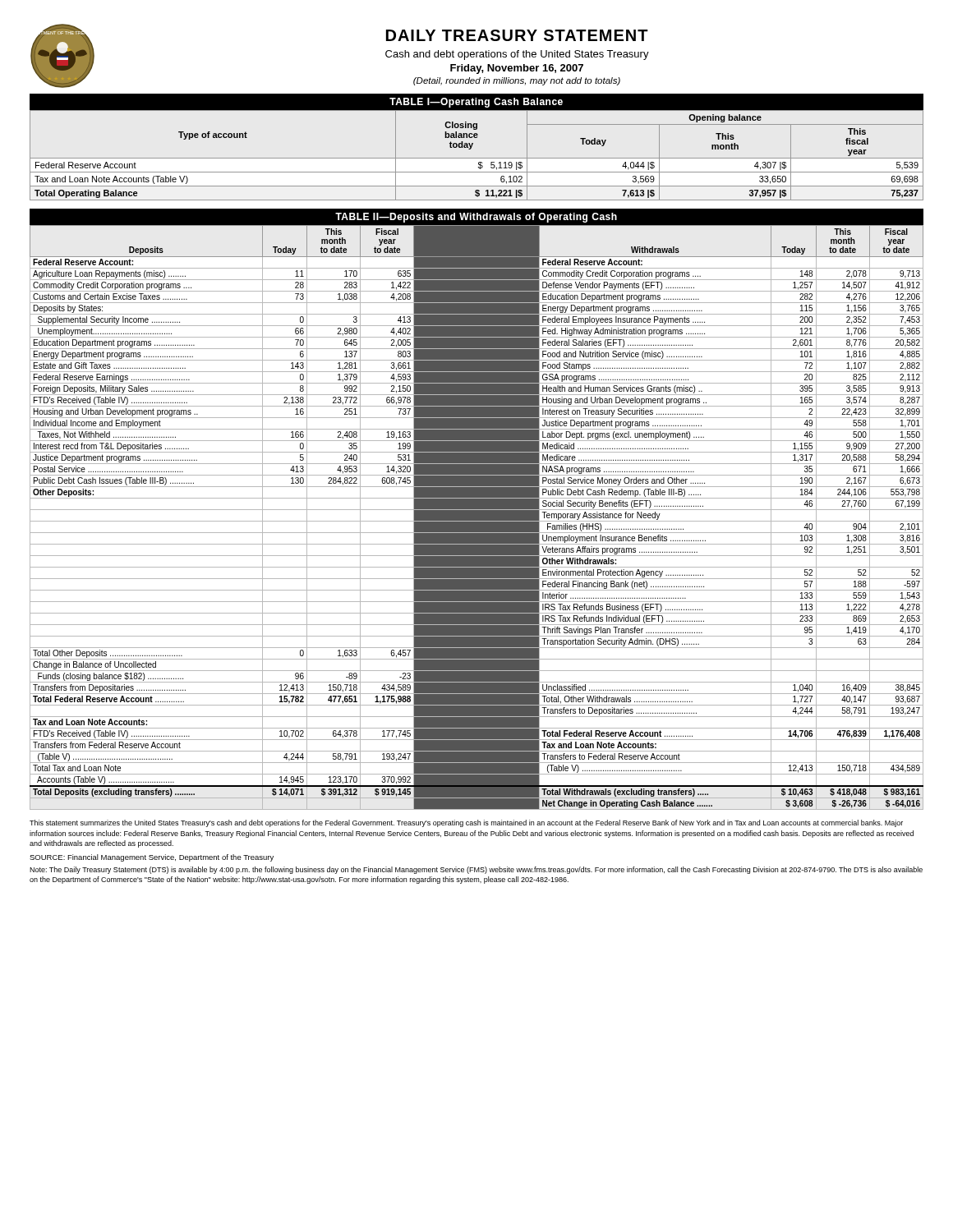Find the passage starting "TABLE II—Deposits and Withdrawals of Operating"
The image size is (953, 1232).
click(476, 217)
